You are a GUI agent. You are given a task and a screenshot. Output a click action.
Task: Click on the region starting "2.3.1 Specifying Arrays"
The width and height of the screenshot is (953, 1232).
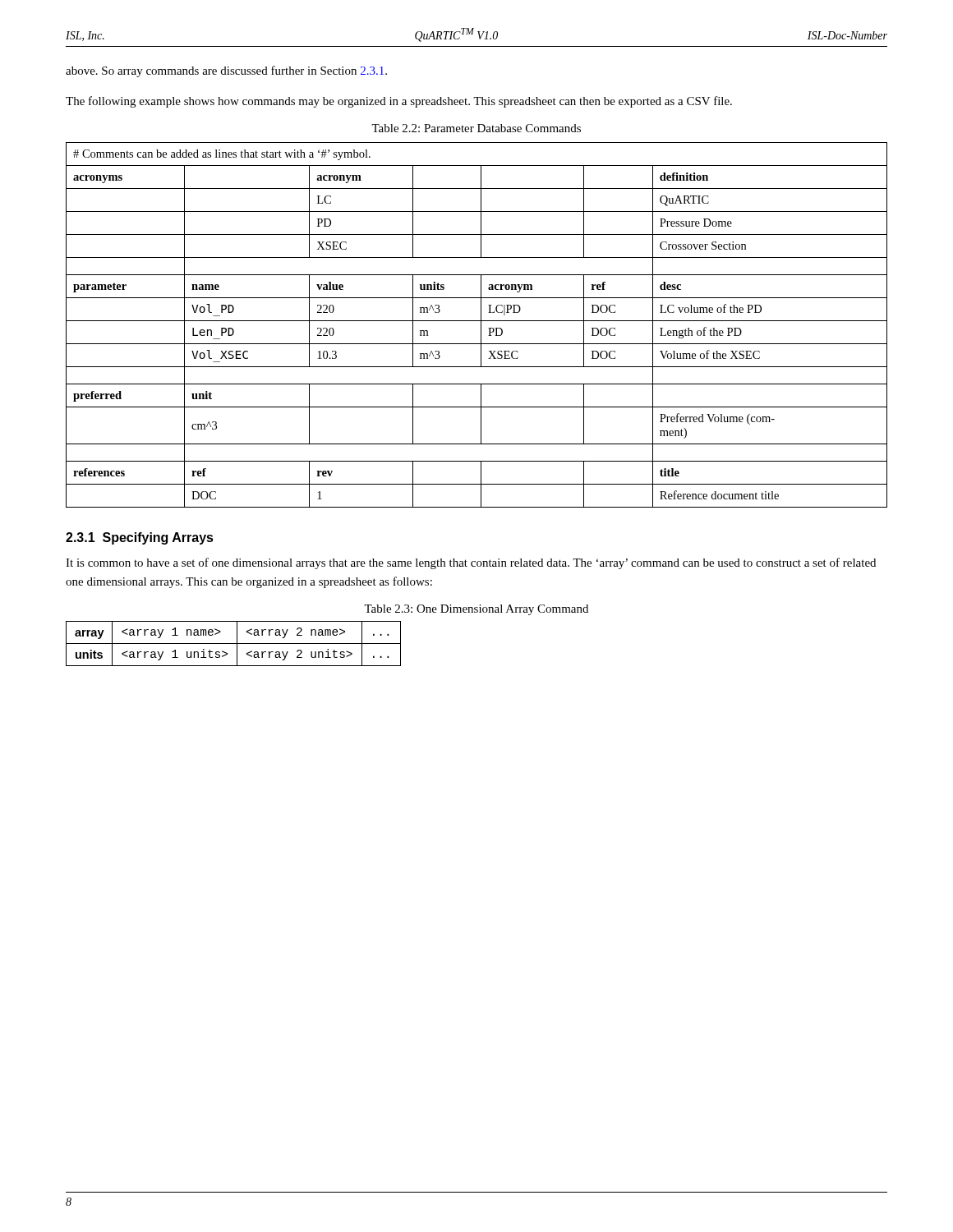pos(140,538)
